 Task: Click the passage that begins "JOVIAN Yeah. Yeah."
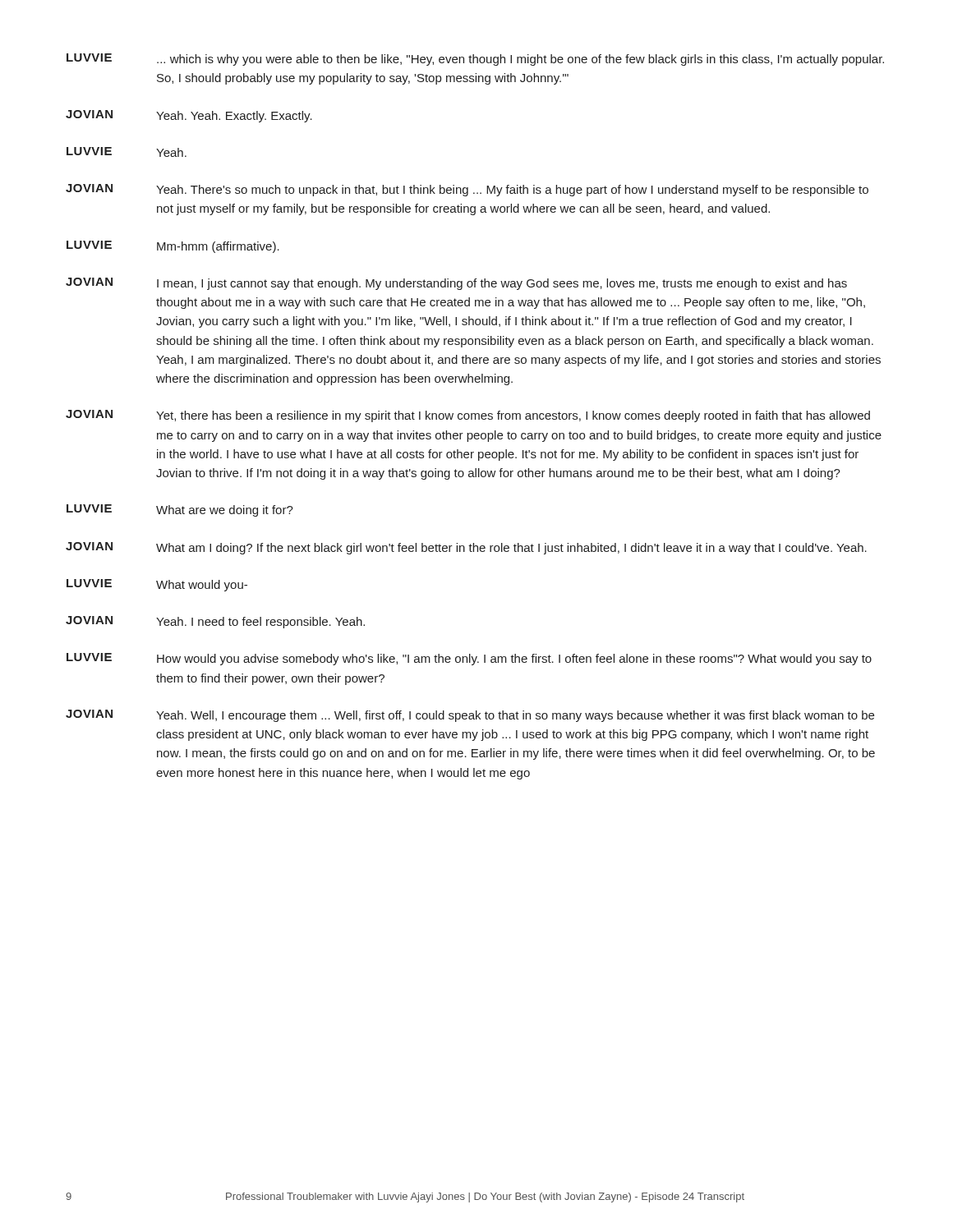tap(189, 116)
